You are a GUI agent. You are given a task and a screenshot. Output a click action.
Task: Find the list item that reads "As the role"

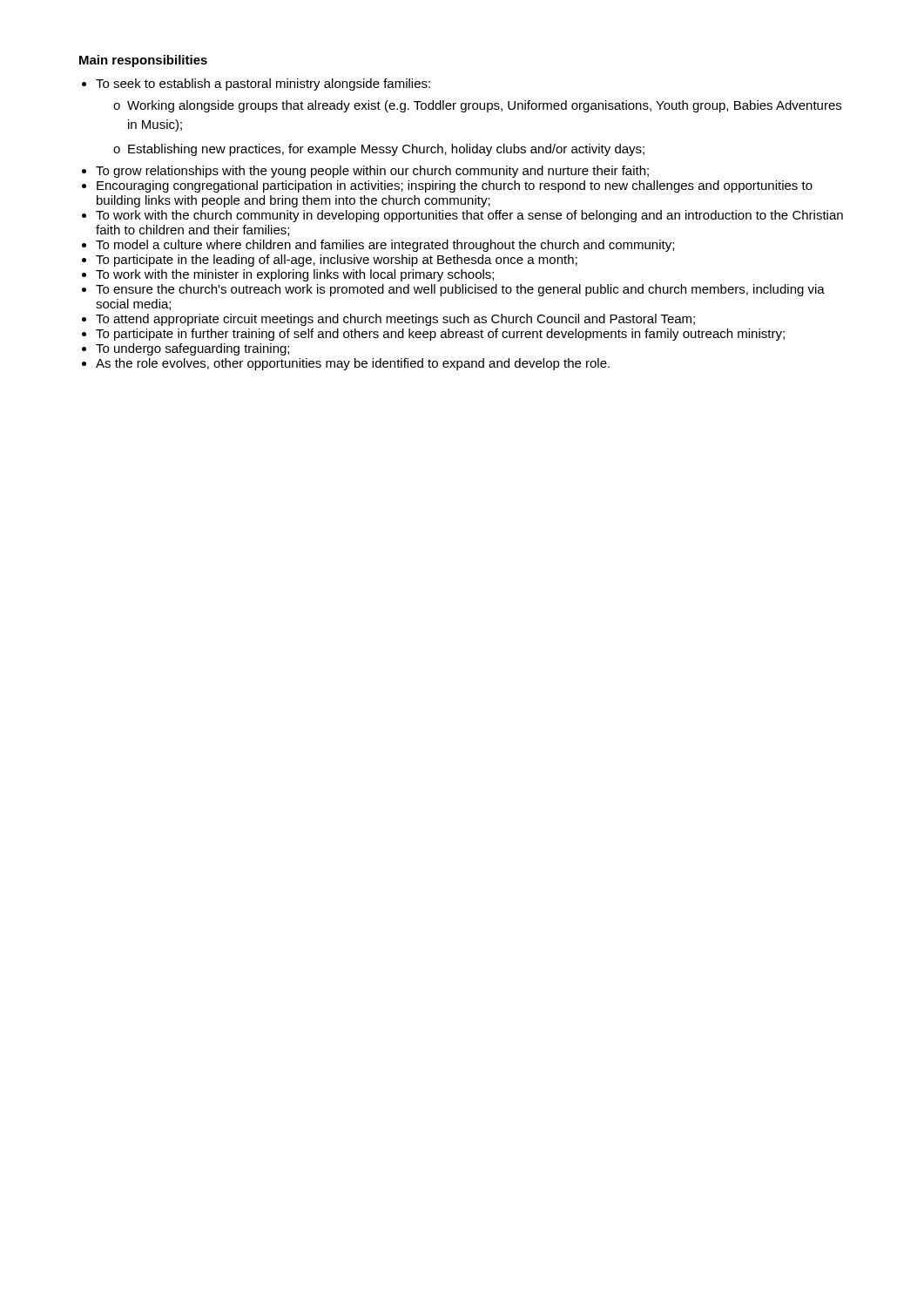[x=471, y=363]
